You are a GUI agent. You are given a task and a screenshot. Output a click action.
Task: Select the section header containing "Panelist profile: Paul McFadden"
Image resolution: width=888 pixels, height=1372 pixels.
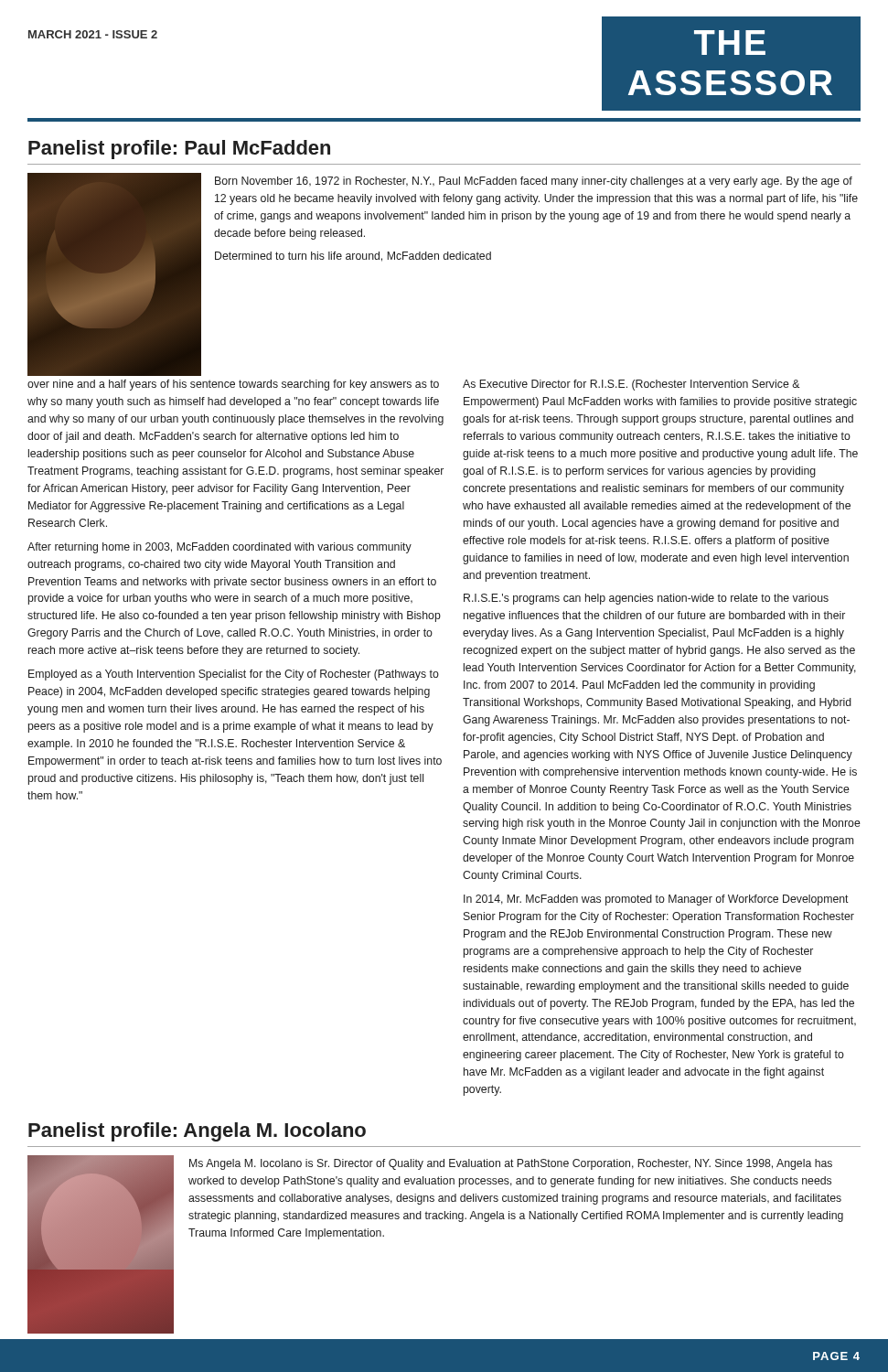[179, 148]
